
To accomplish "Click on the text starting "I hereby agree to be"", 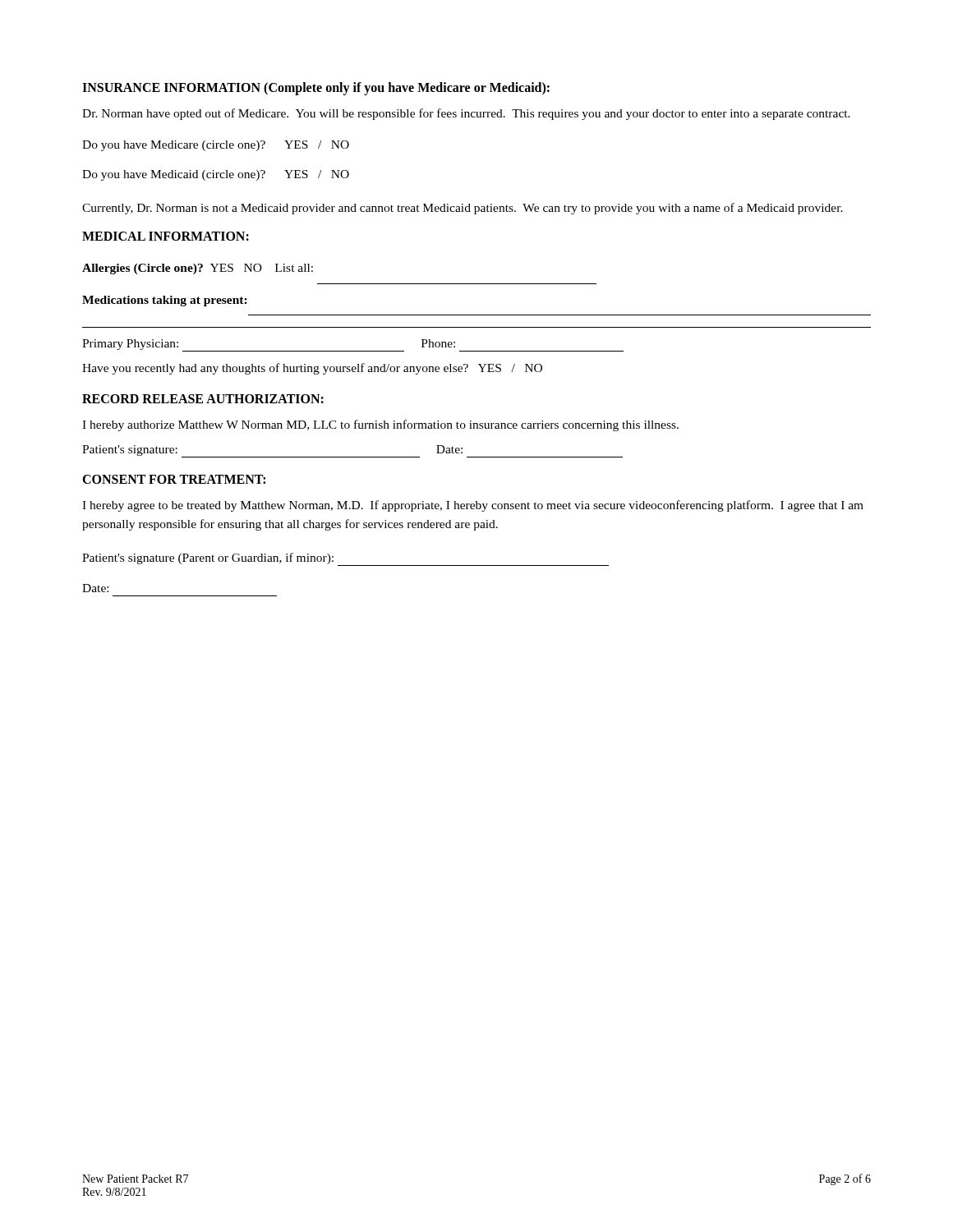I will pos(473,514).
